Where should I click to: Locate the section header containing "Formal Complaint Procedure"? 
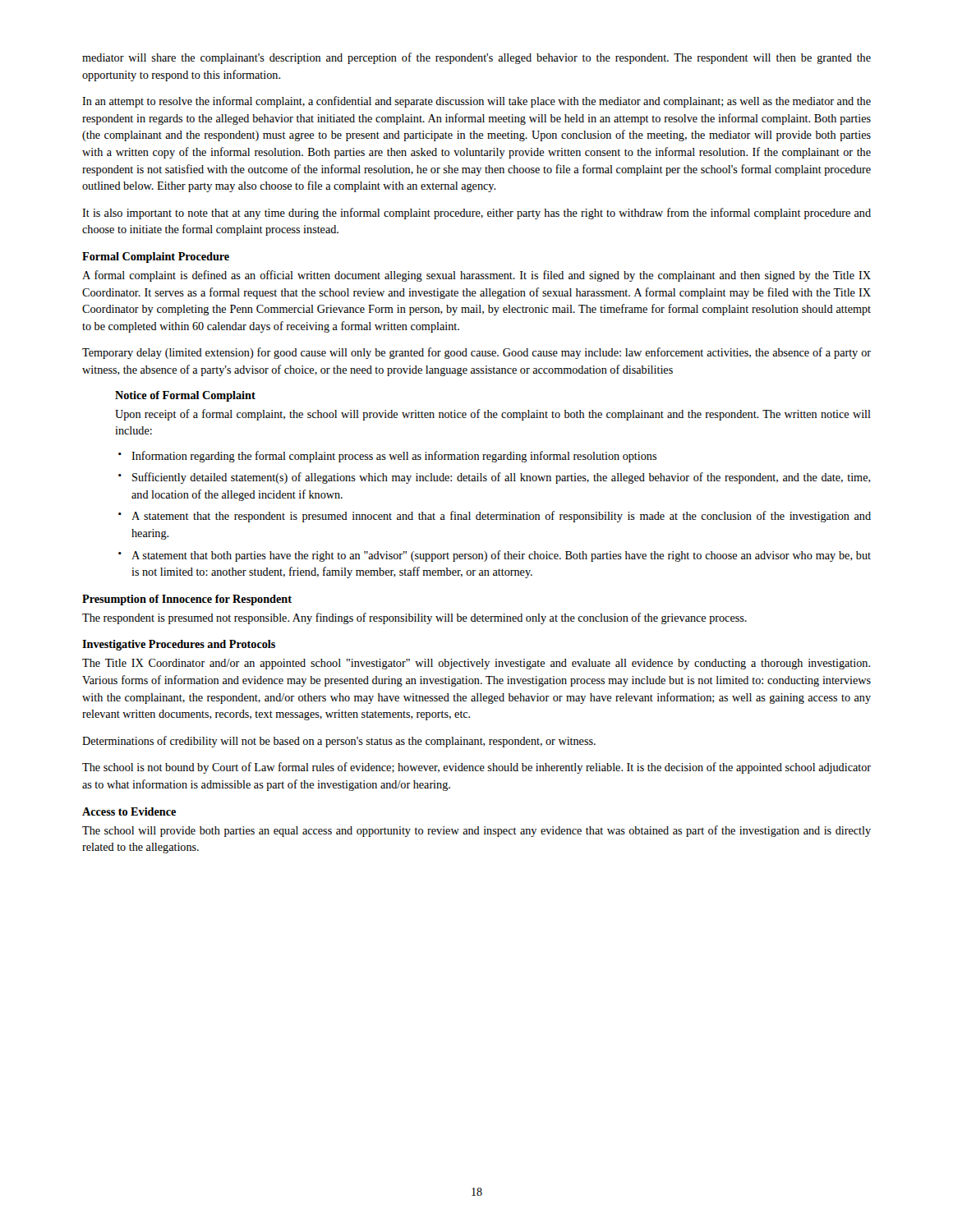pos(156,256)
